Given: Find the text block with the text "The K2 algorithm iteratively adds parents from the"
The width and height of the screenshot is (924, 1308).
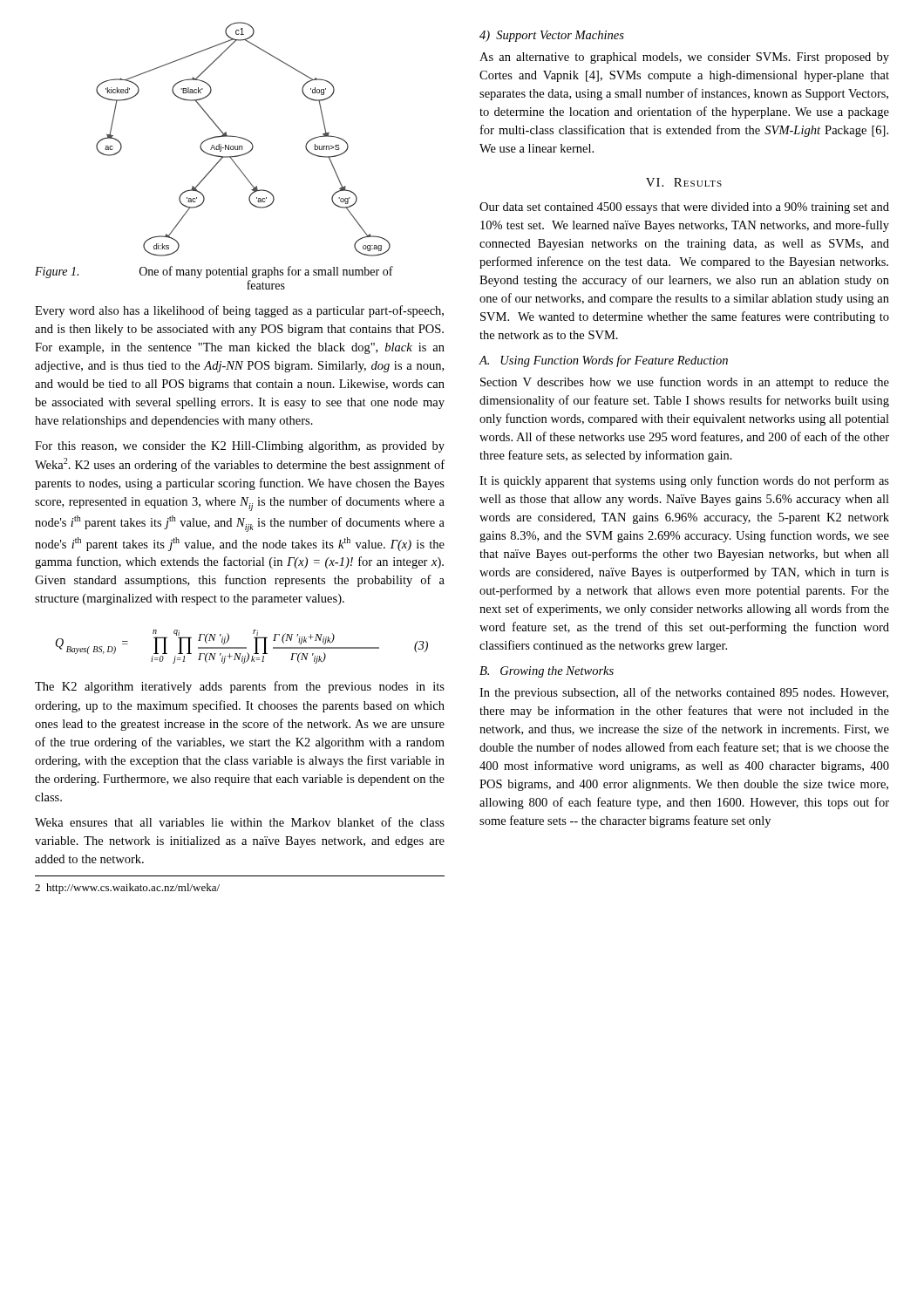Looking at the screenshot, I should tap(240, 742).
